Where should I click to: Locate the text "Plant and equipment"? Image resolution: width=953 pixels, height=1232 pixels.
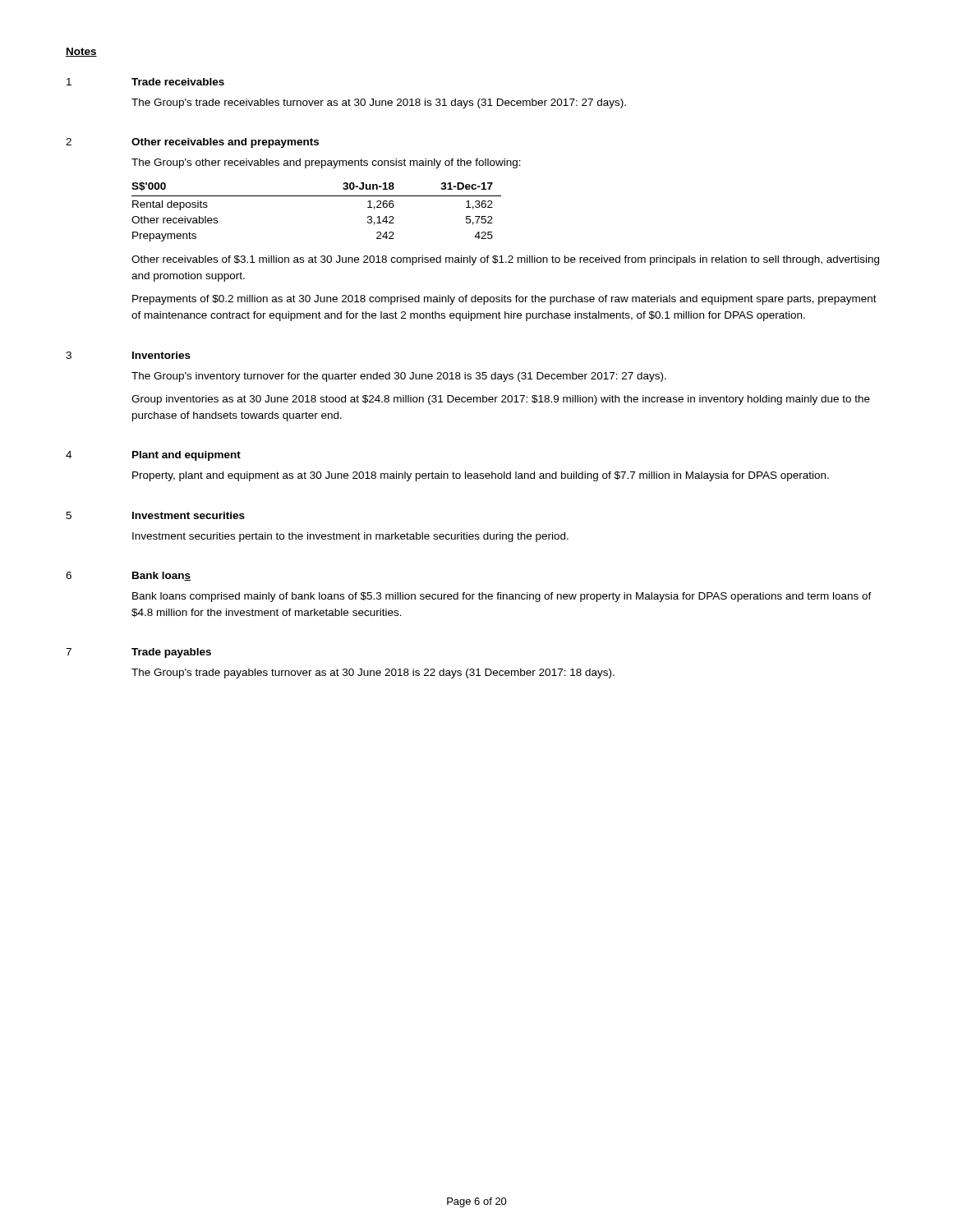click(186, 455)
